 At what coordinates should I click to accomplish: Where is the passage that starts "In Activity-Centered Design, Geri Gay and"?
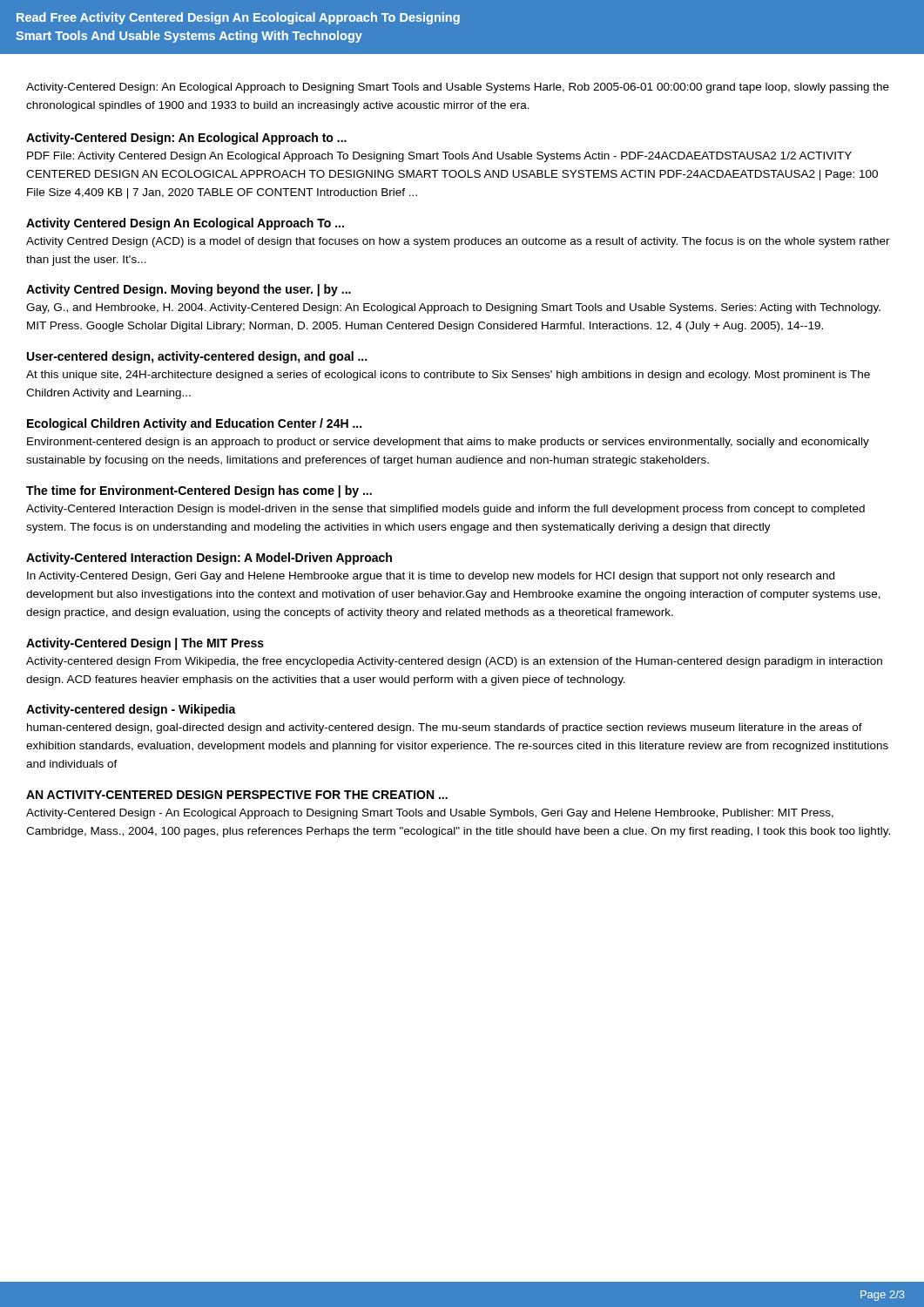pyautogui.click(x=454, y=594)
